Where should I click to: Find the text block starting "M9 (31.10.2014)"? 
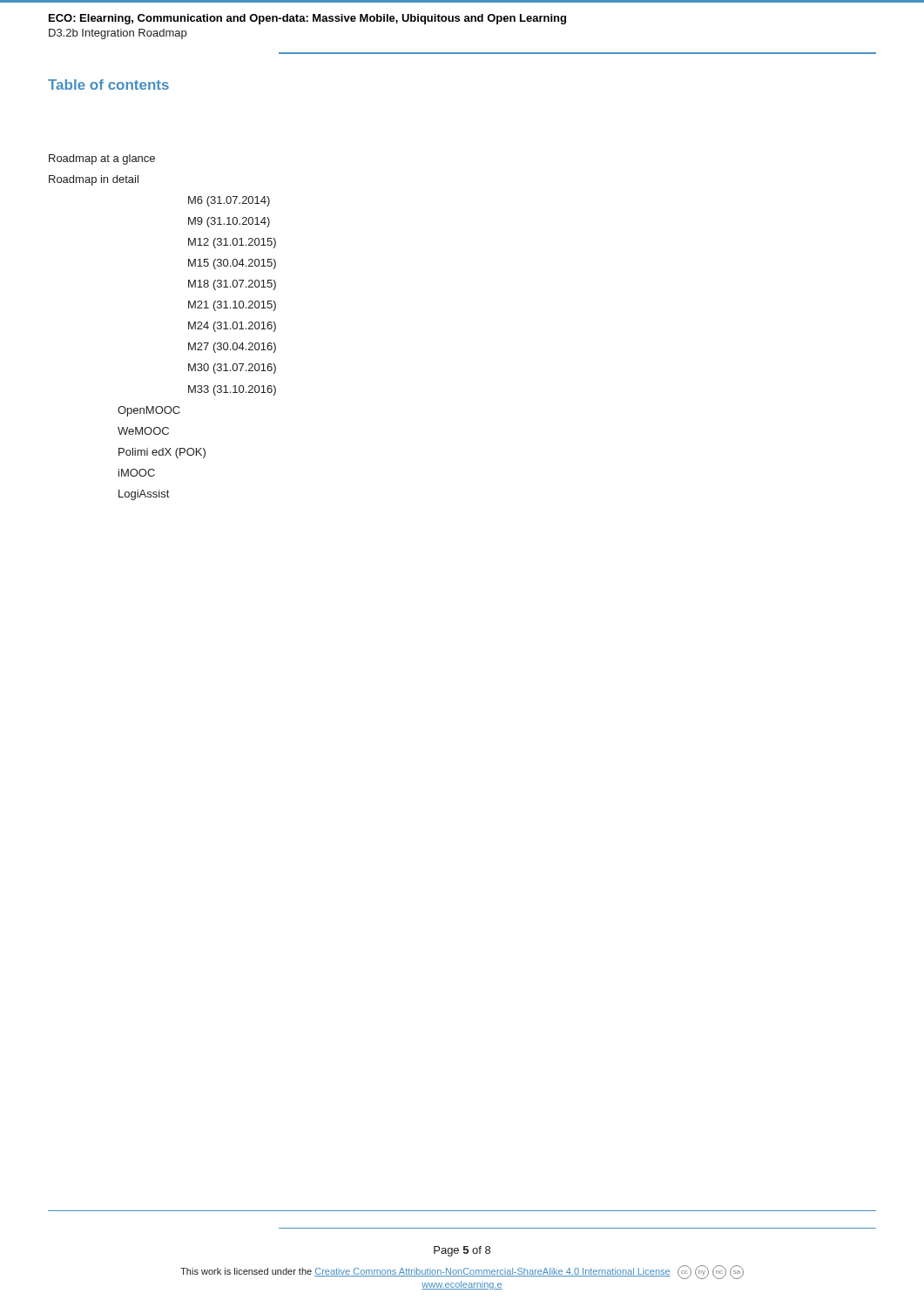click(x=229, y=221)
